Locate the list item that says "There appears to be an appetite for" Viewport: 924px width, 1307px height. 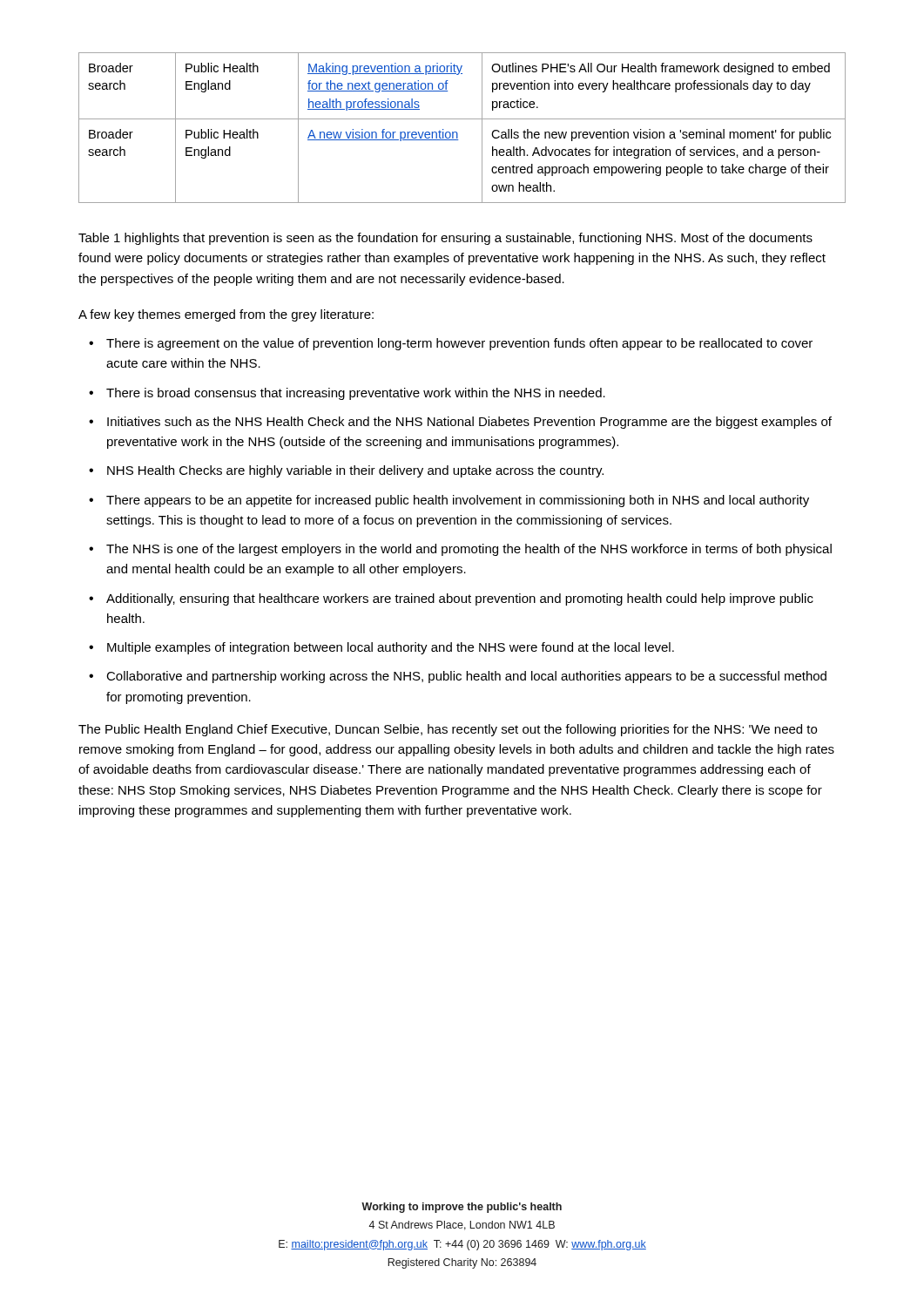point(458,509)
